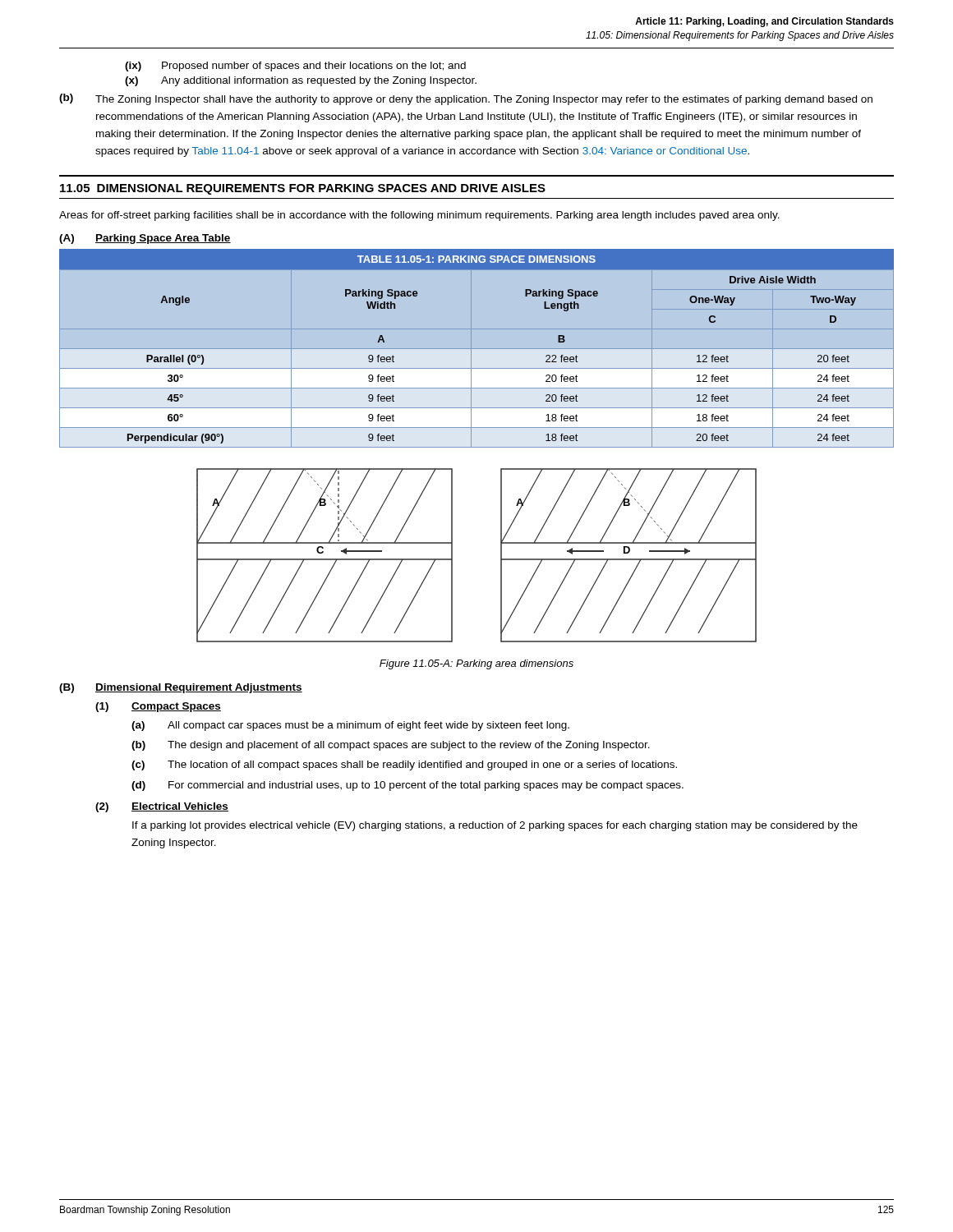953x1232 pixels.
Task: Locate the block of text that opens with "(a) All compact car spaces must be"
Action: click(x=351, y=725)
